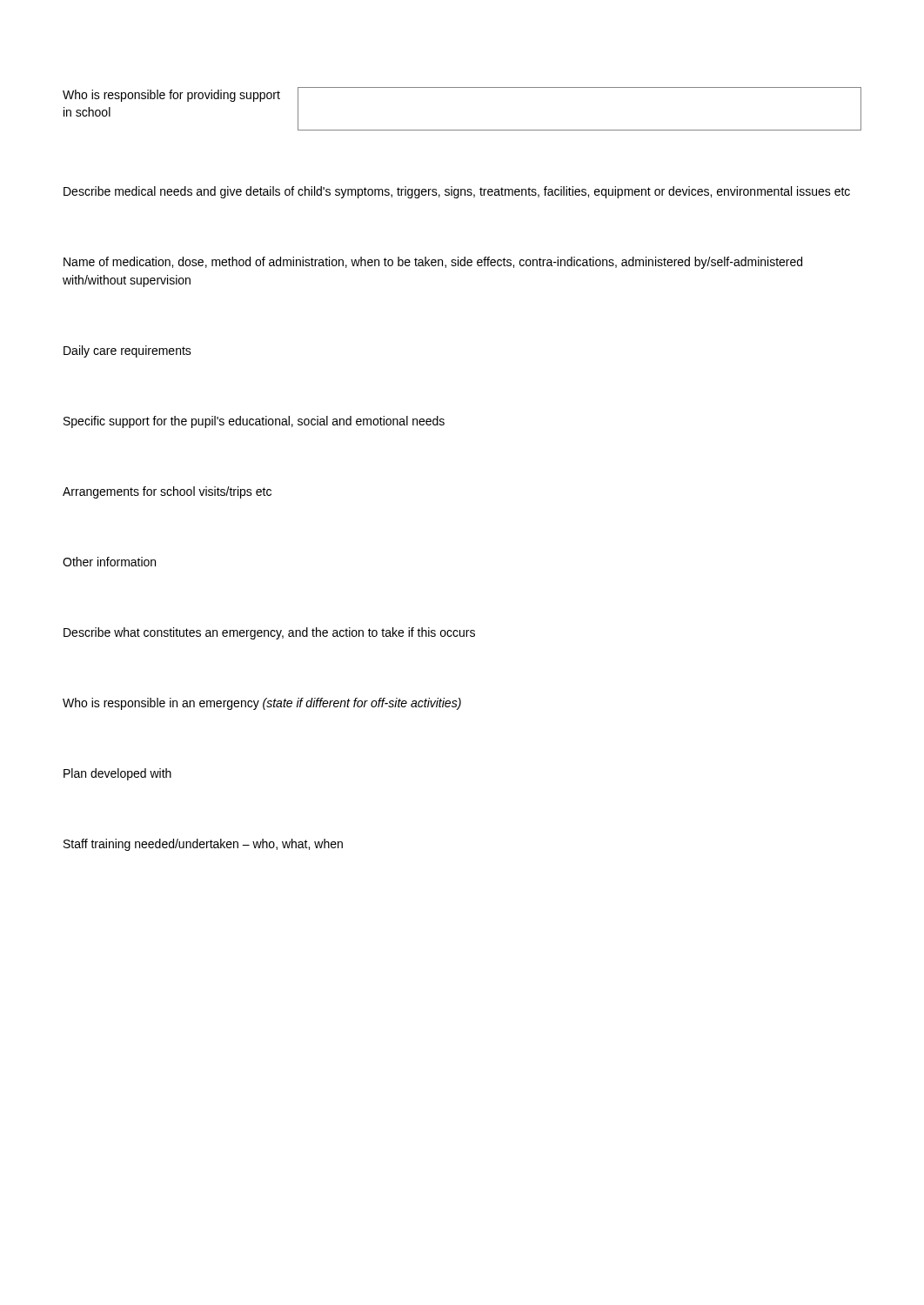
Task: Where is the passage that starts "Describe medical needs and give details"?
Action: point(457,191)
